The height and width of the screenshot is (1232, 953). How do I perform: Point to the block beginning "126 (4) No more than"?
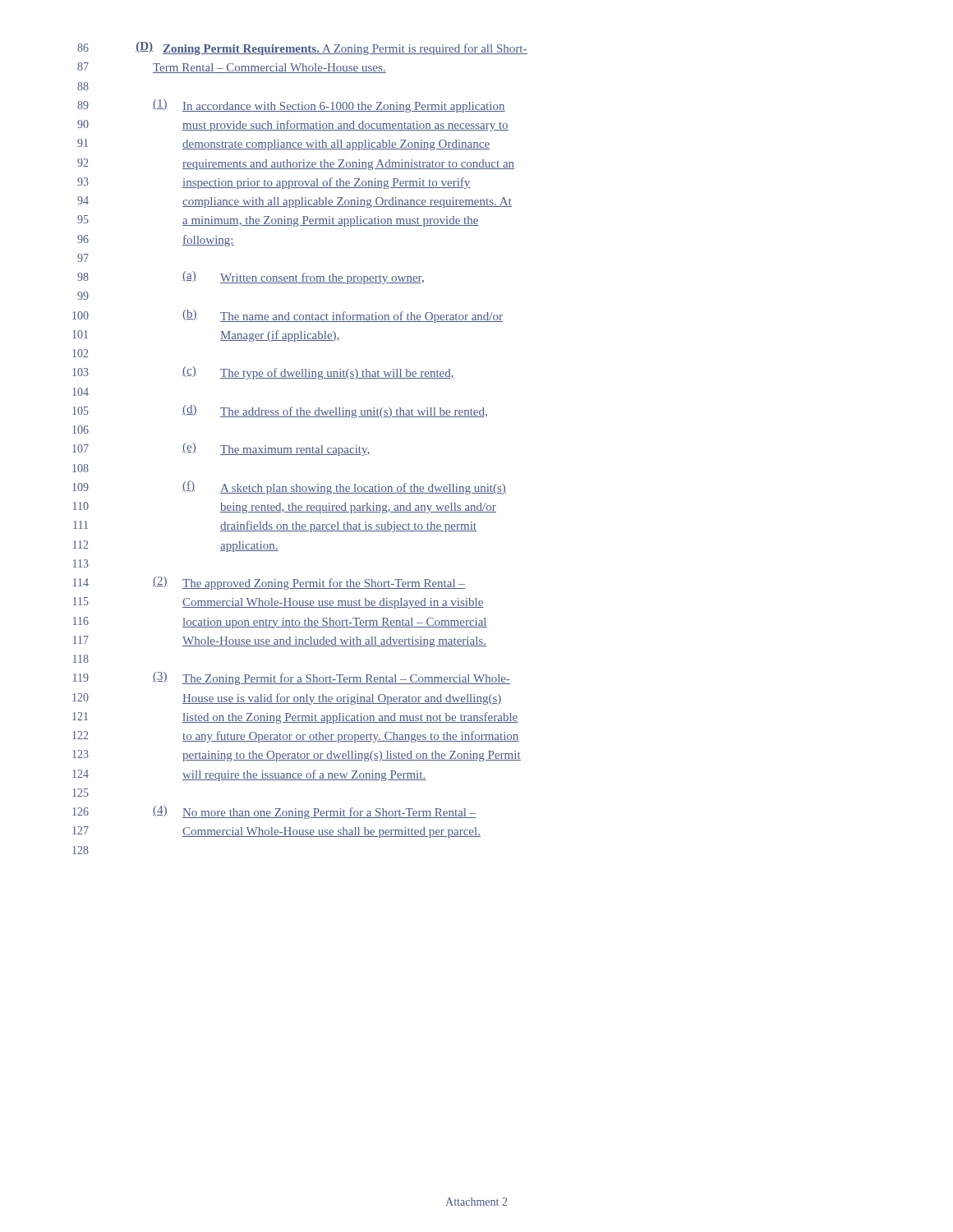pos(476,832)
